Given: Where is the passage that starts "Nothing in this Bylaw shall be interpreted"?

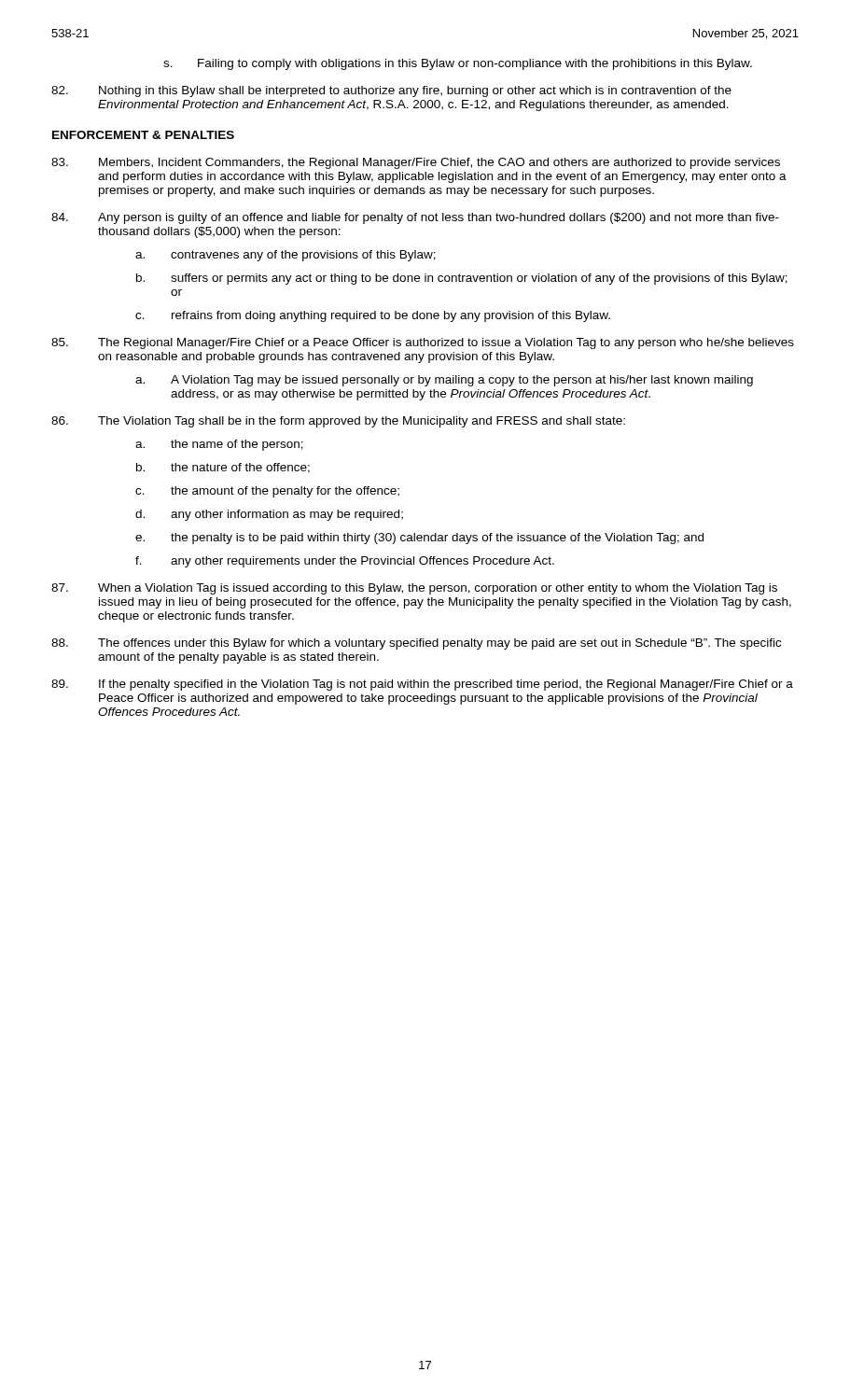Looking at the screenshot, I should [425, 97].
